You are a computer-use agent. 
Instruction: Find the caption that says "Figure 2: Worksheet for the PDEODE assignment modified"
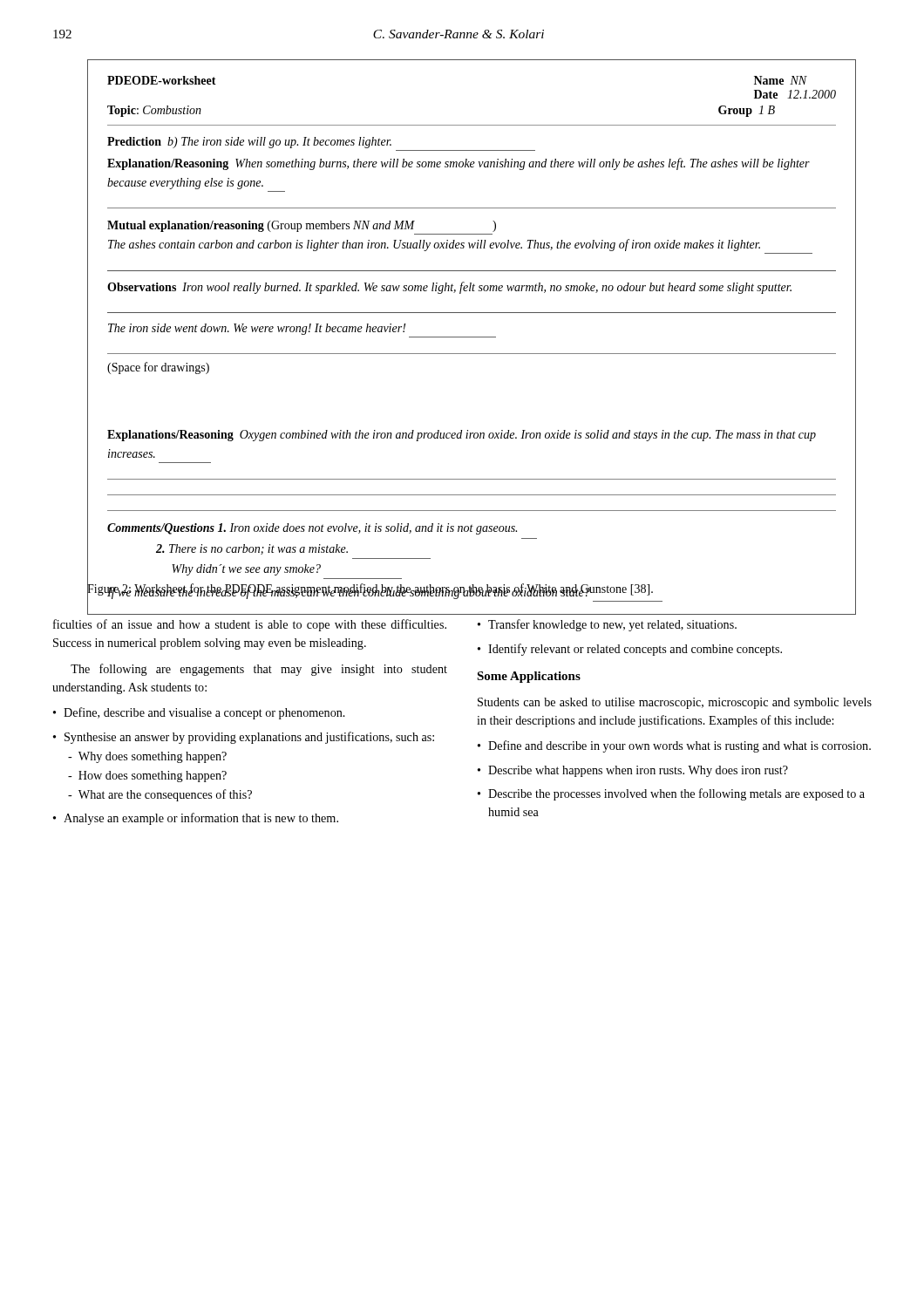pos(370,589)
